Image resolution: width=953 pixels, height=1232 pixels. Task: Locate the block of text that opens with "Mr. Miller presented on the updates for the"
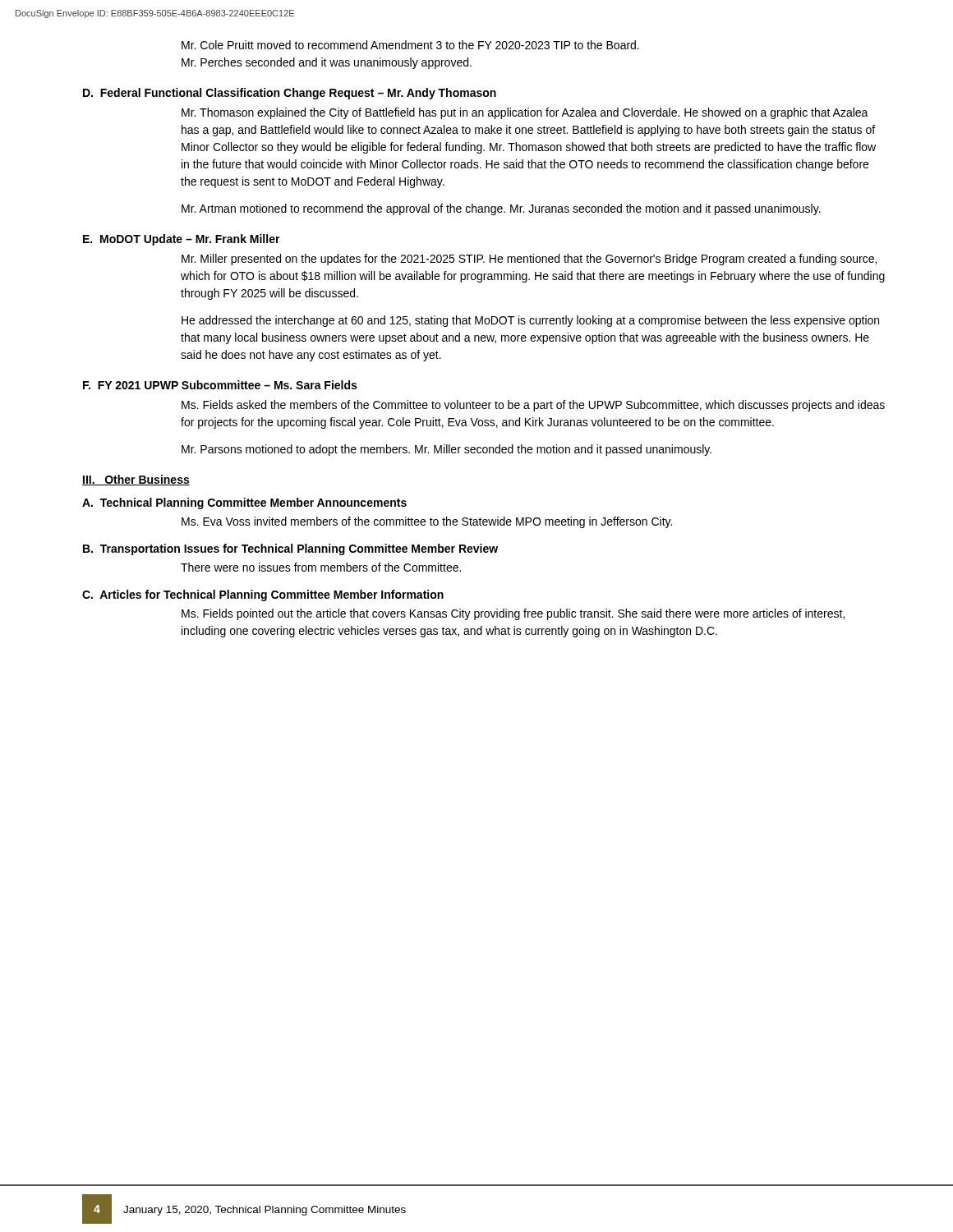(x=533, y=276)
